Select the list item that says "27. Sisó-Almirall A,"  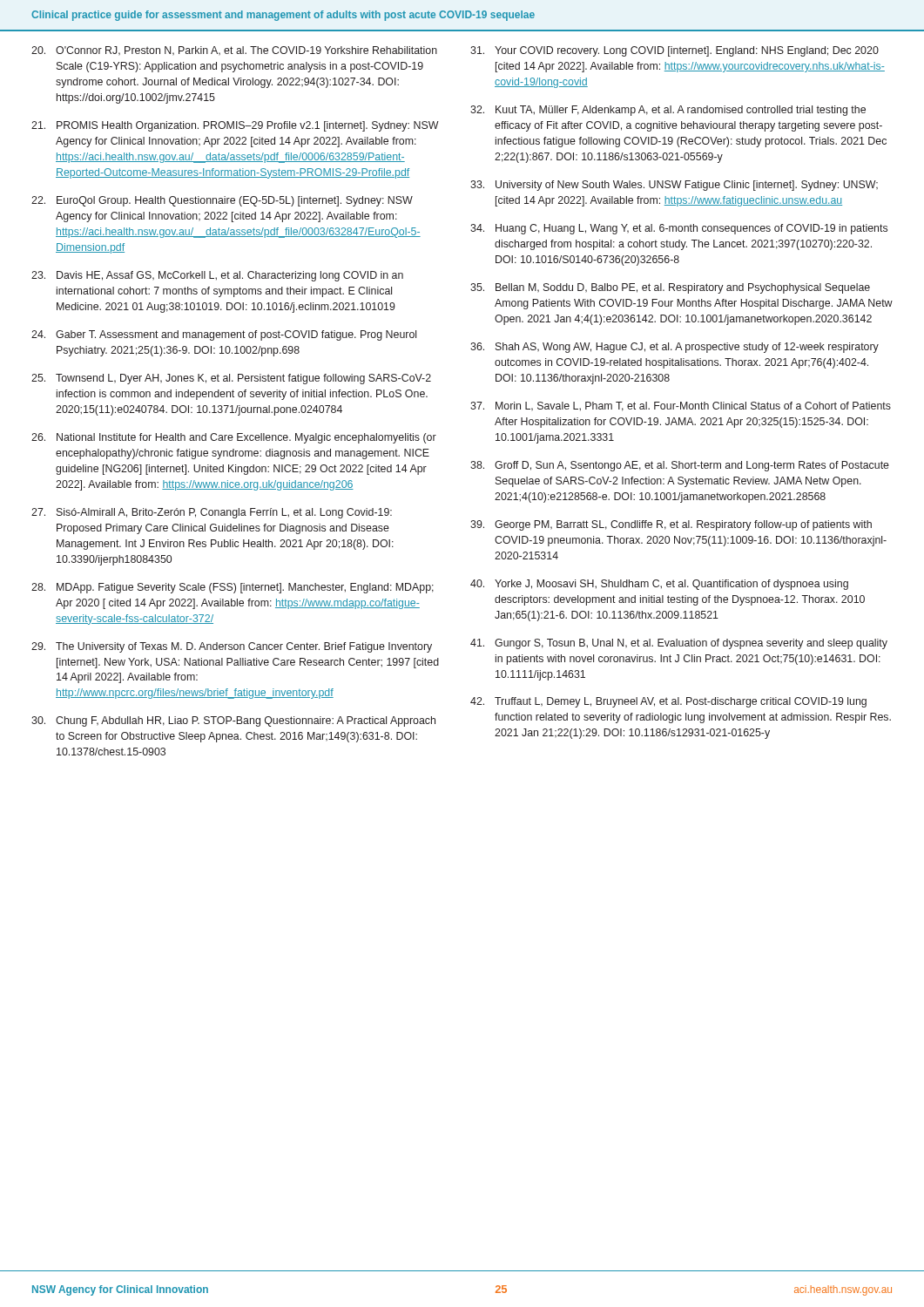tap(236, 536)
